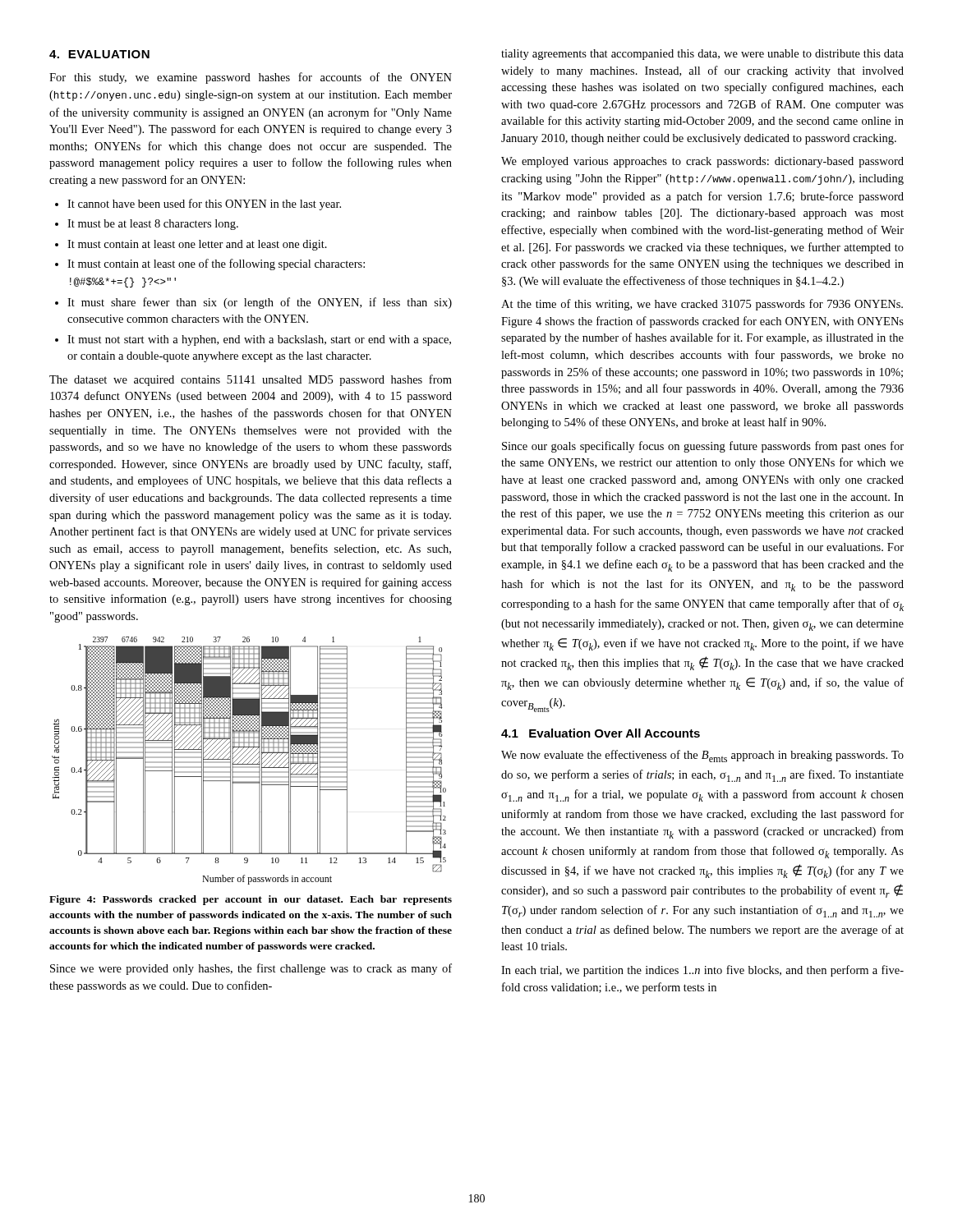Locate the block of text that opens with "It must share"
The image size is (953, 1232).
(x=260, y=310)
